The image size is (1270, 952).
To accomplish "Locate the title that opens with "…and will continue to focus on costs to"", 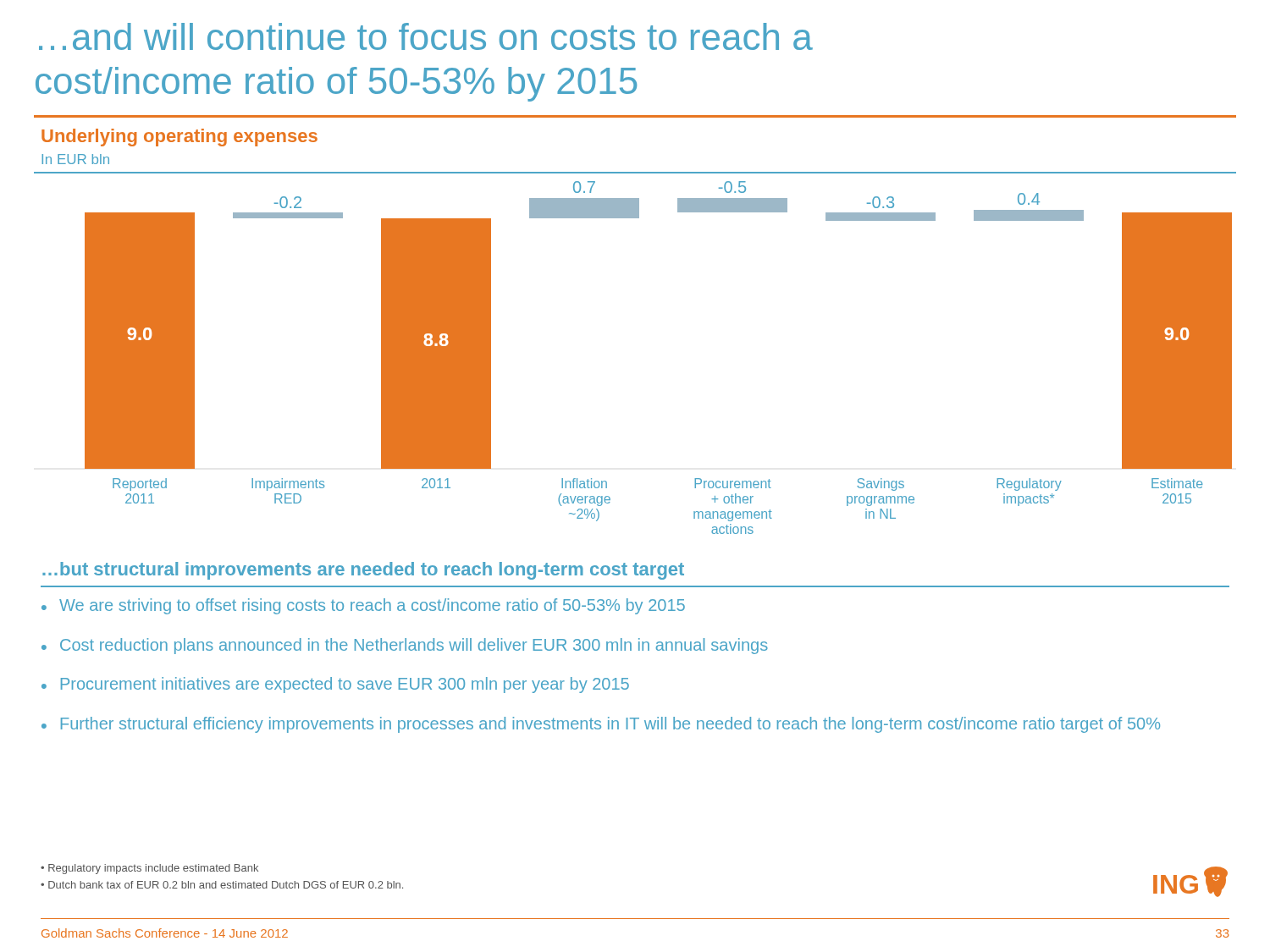I will [x=423, y=59].
